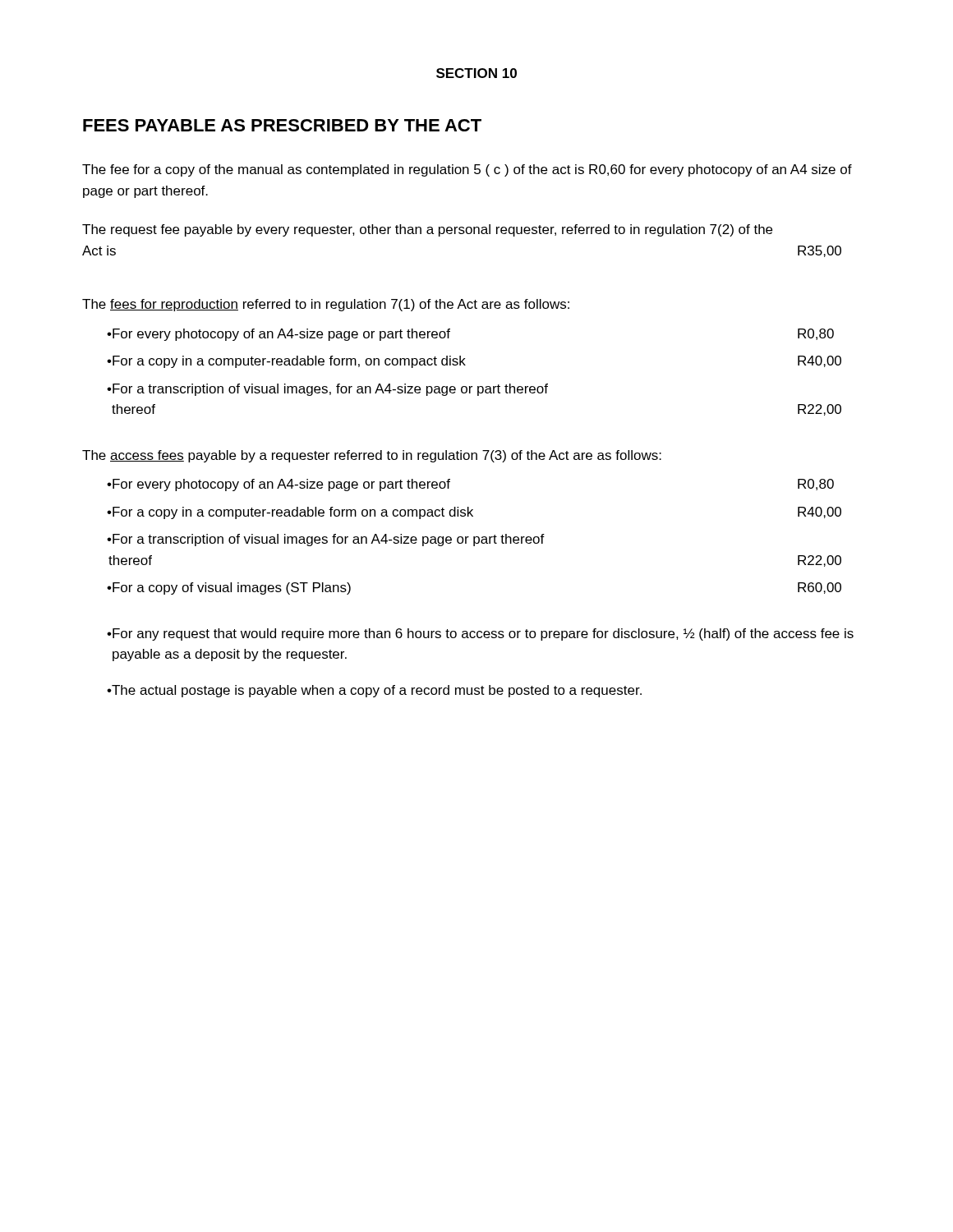This screenshot has width=953, height=1232.
Task: Point to the block beginning "The fees for reproduction referred to in regulation"
Action: [x=326, y=304]
